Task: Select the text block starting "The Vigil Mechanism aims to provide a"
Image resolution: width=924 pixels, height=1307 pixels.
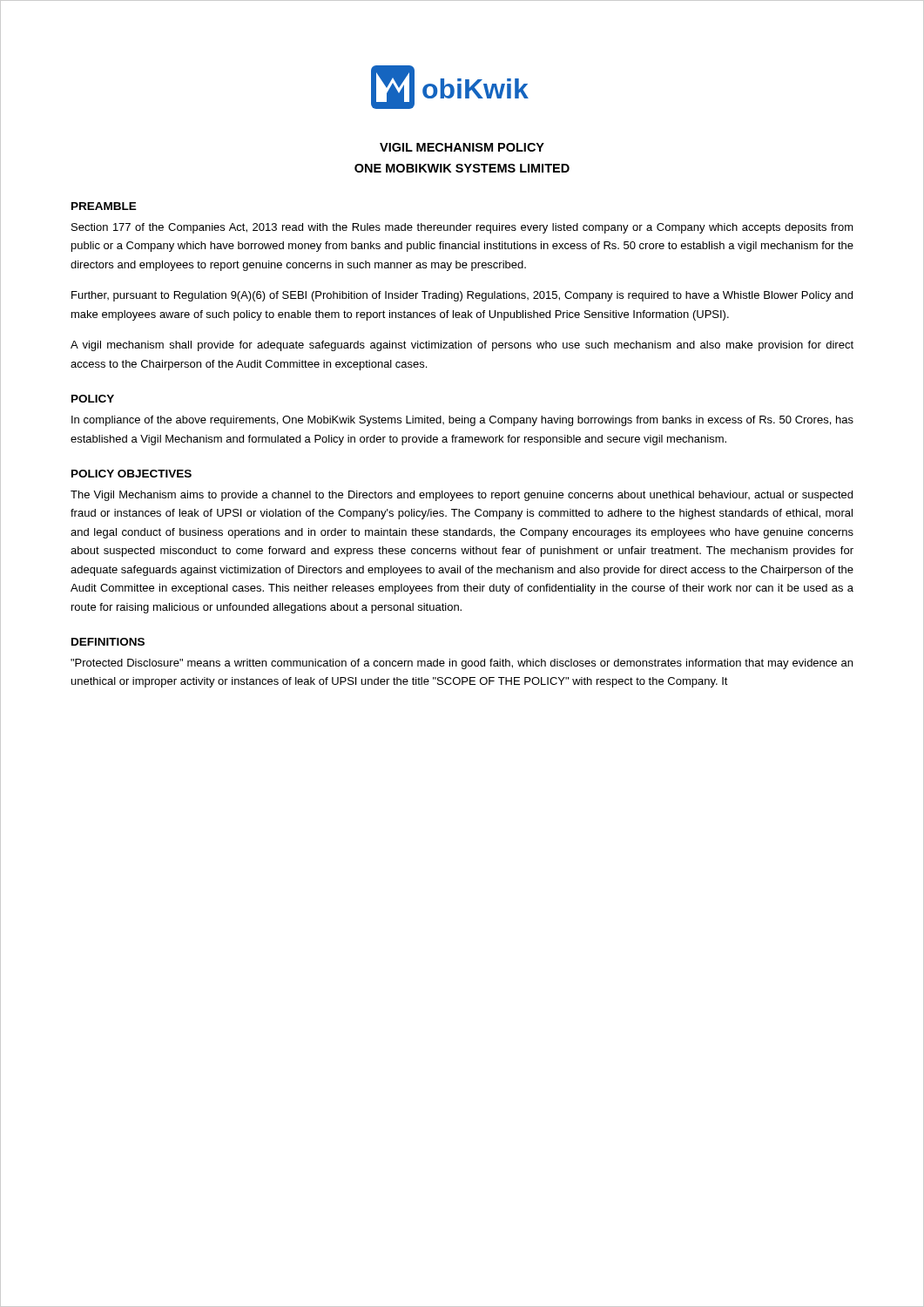Action: [462, 550]
